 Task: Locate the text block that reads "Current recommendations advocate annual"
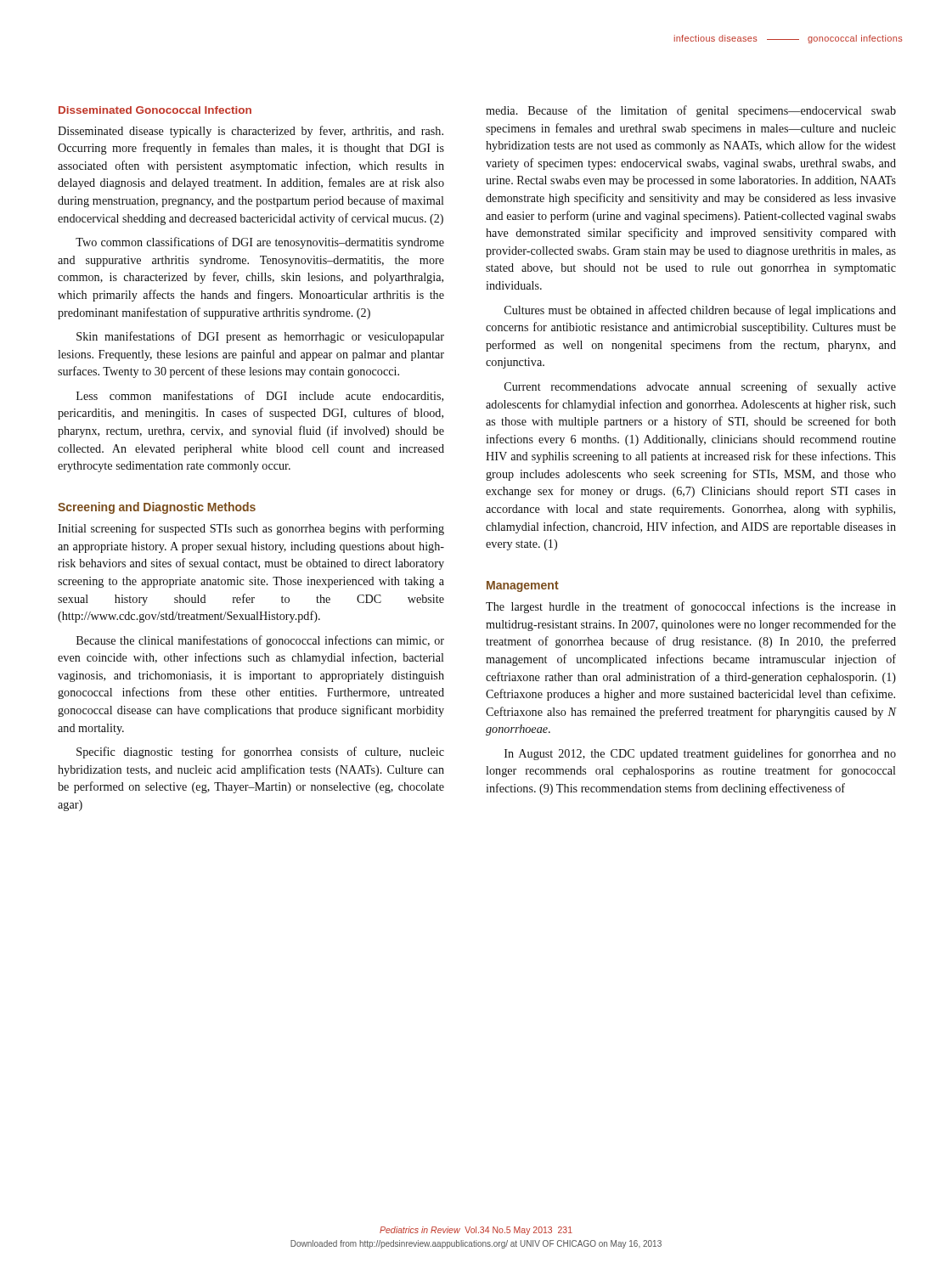pyautogui.click(x=691, y=465)
